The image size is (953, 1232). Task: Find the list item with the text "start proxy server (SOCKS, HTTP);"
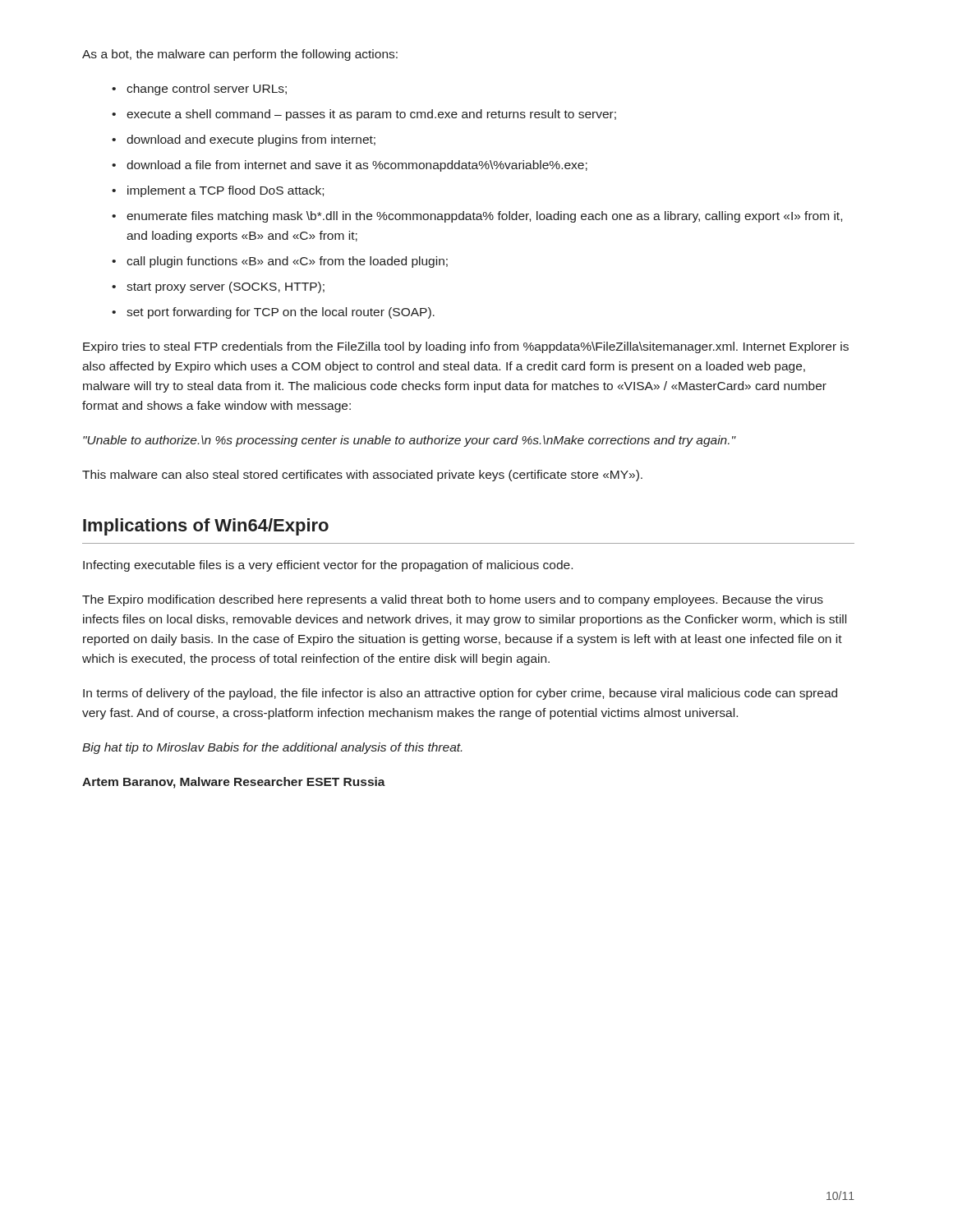point(226,286)
